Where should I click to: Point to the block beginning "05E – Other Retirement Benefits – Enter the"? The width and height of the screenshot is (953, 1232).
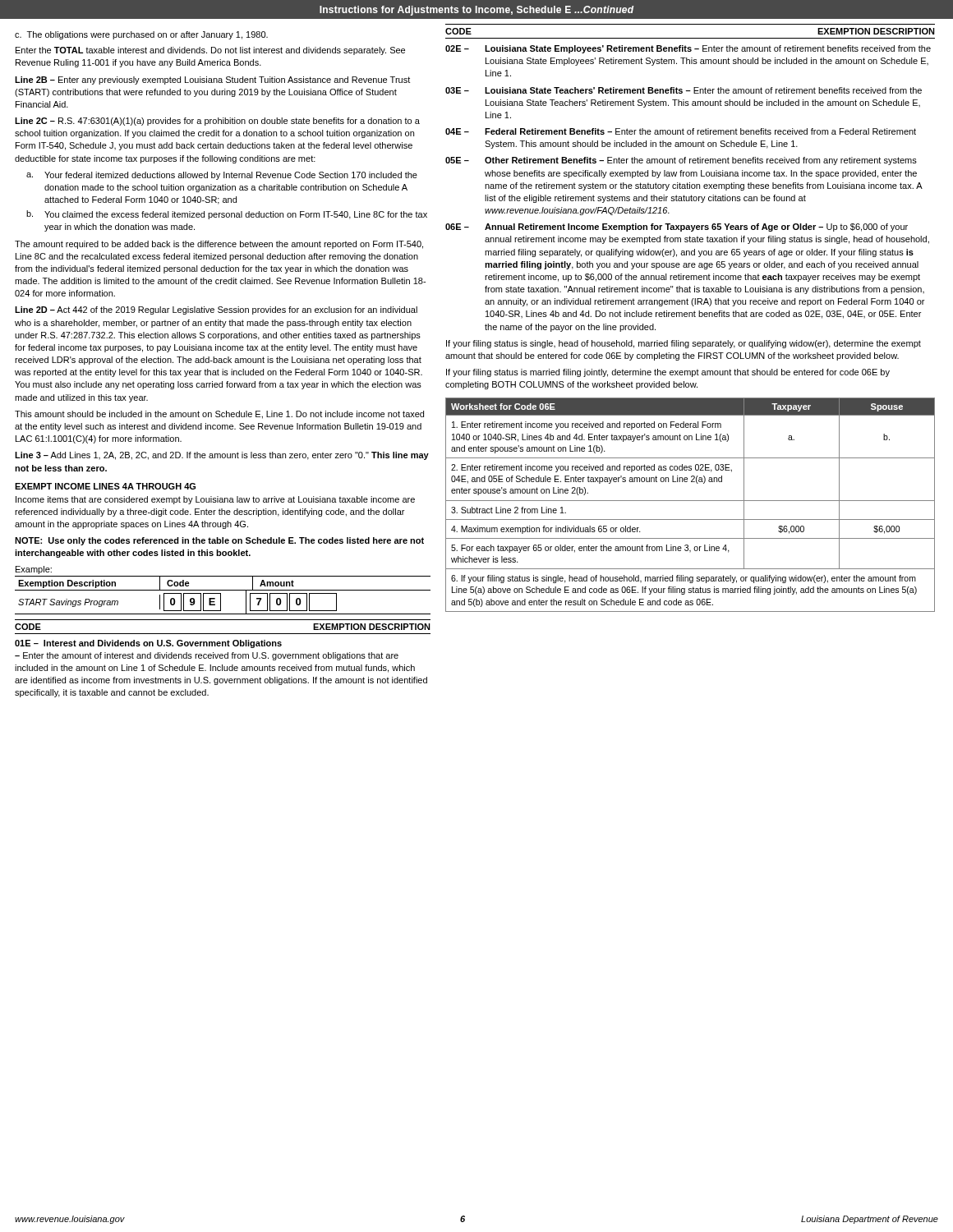[690, 186]
